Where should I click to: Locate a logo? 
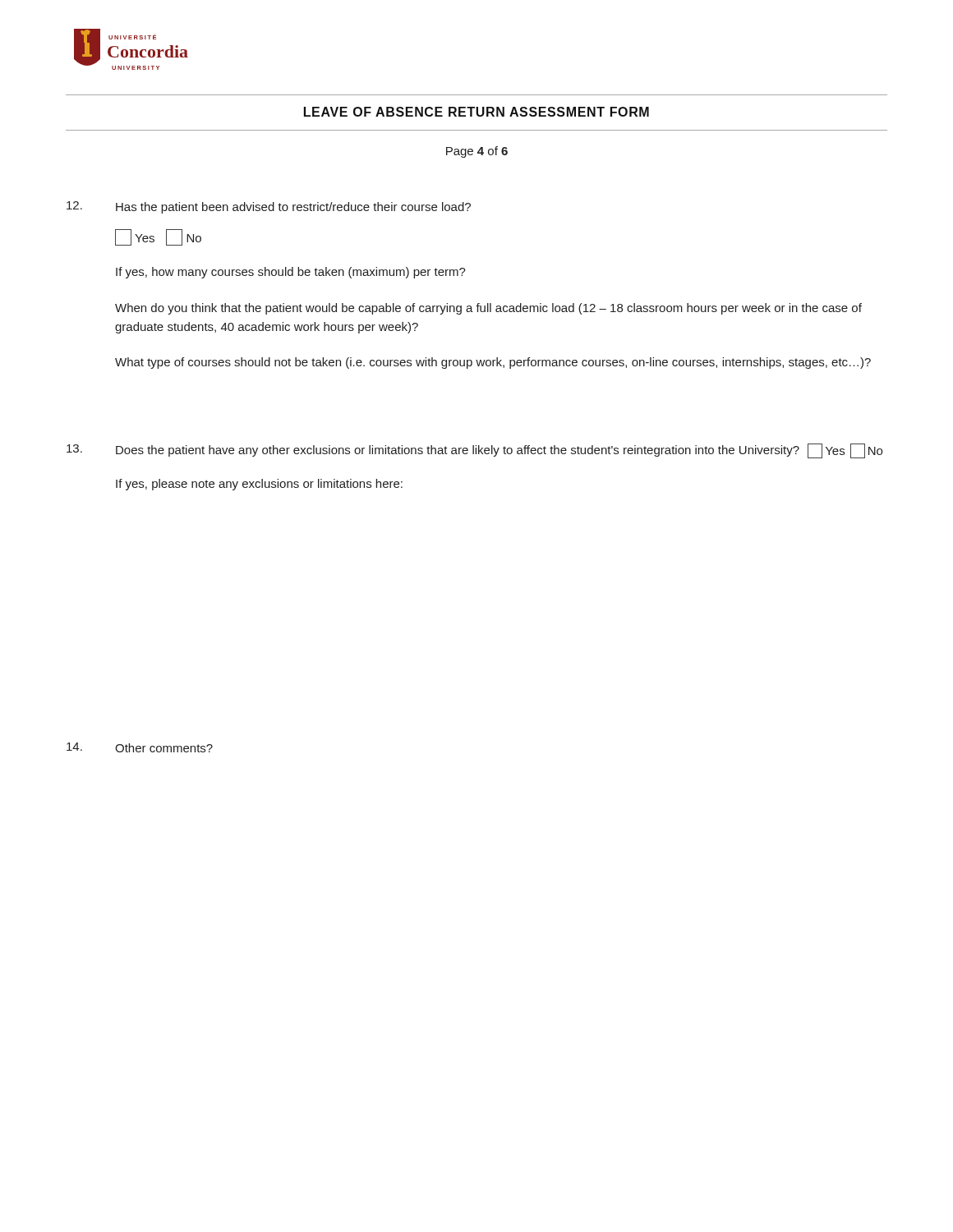click(x=131, y=55)
